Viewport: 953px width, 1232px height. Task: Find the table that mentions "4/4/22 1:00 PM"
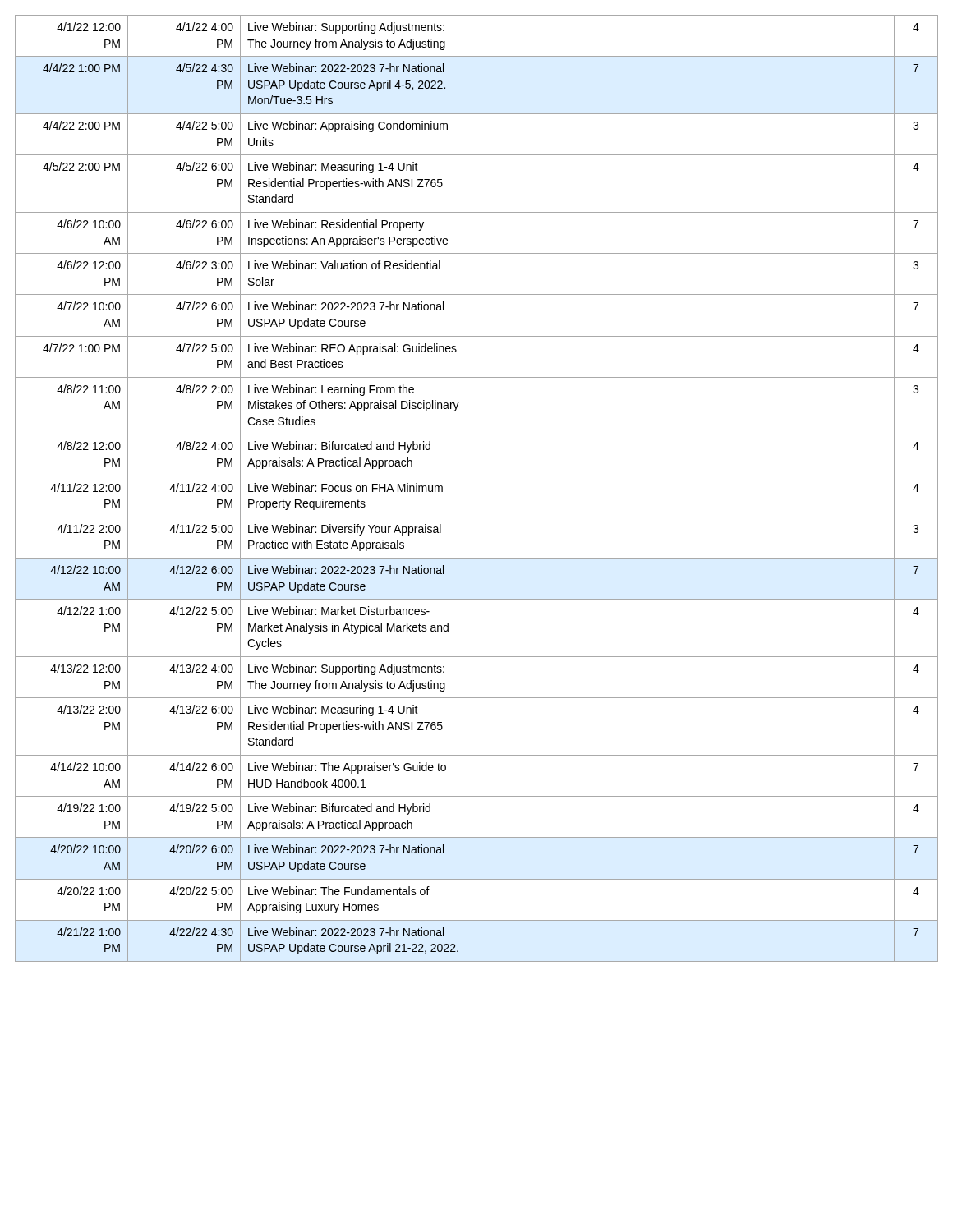tap(476, 488)
